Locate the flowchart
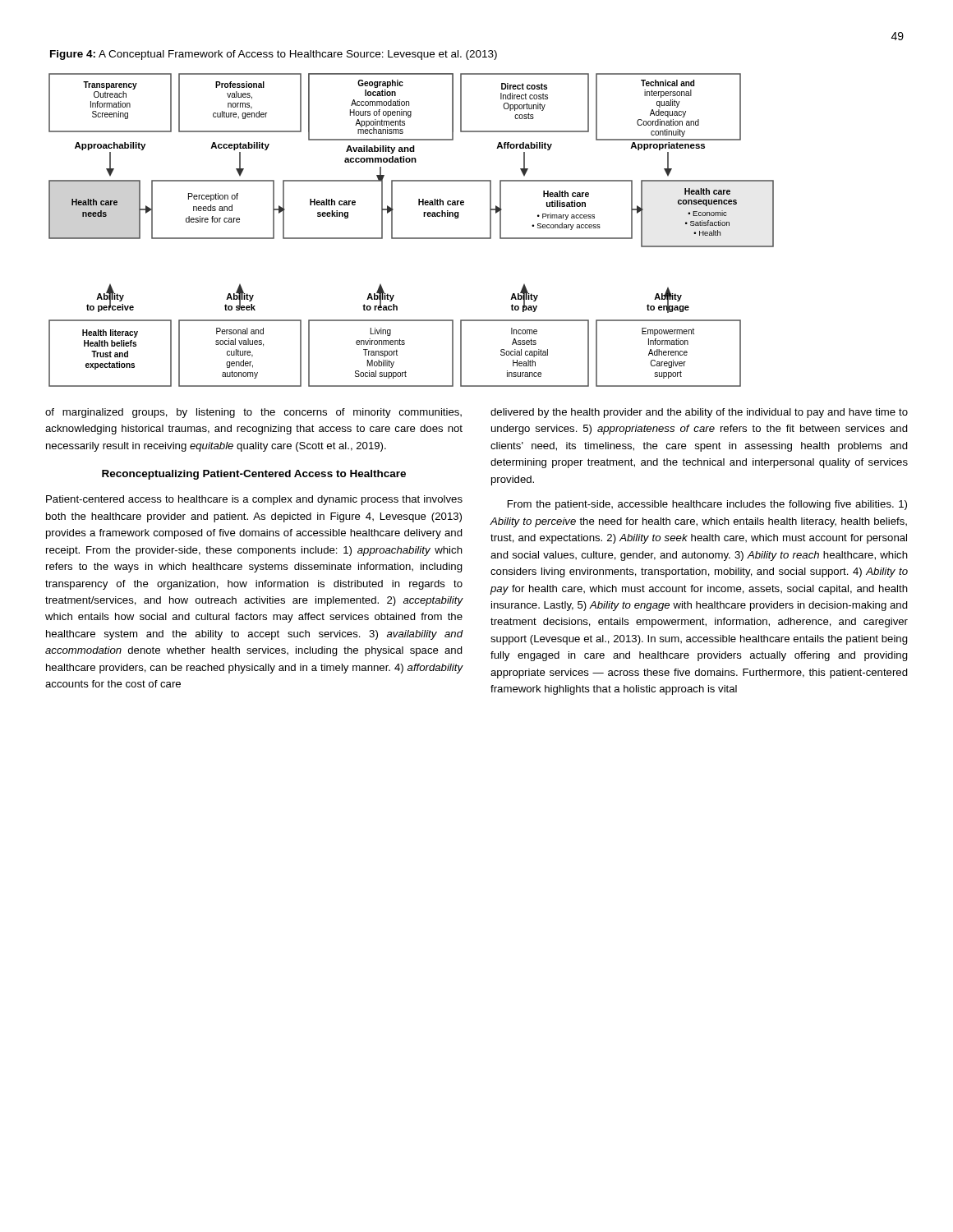 tap(476, 232)
